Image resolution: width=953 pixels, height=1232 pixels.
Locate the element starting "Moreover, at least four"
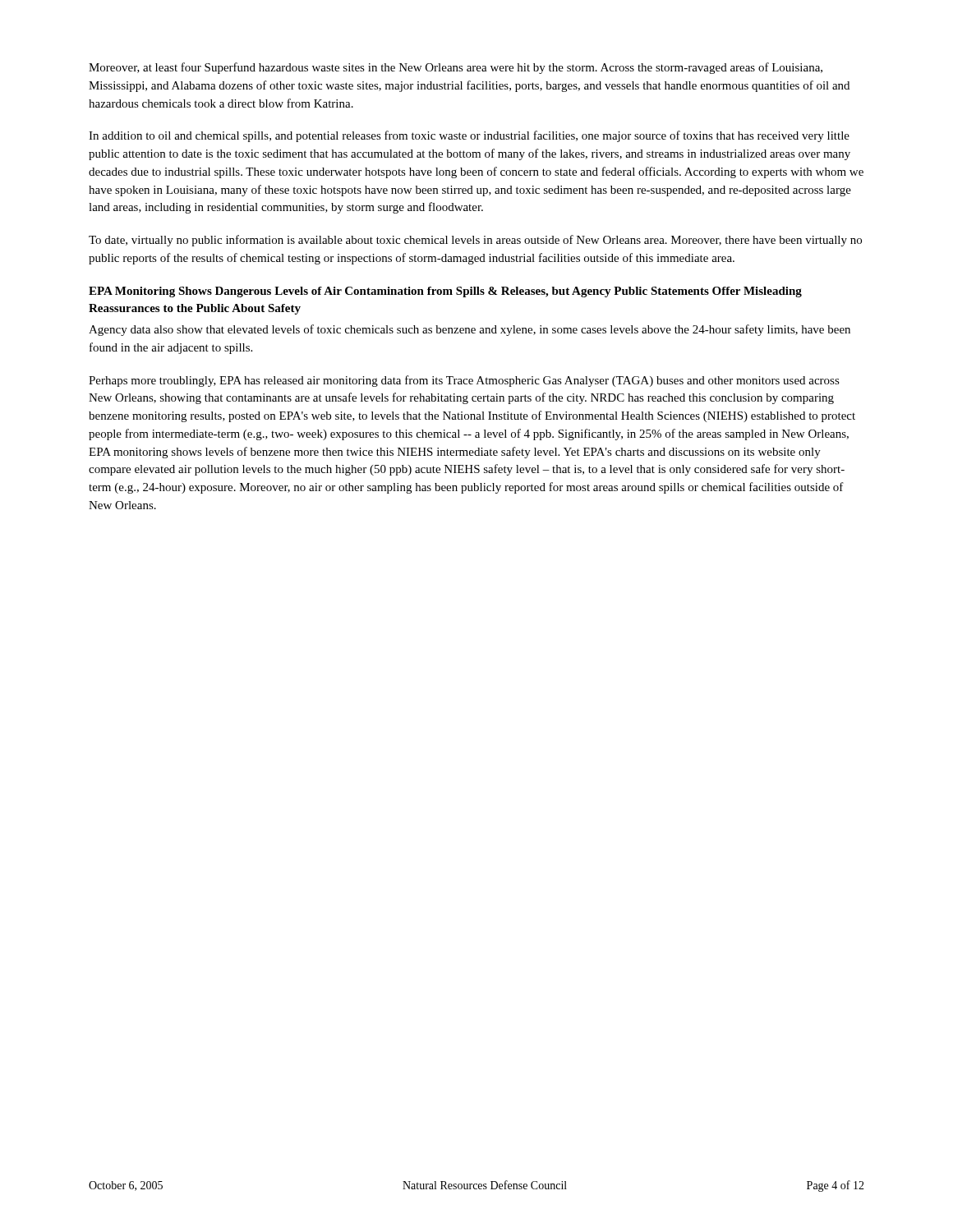(469, 85)
